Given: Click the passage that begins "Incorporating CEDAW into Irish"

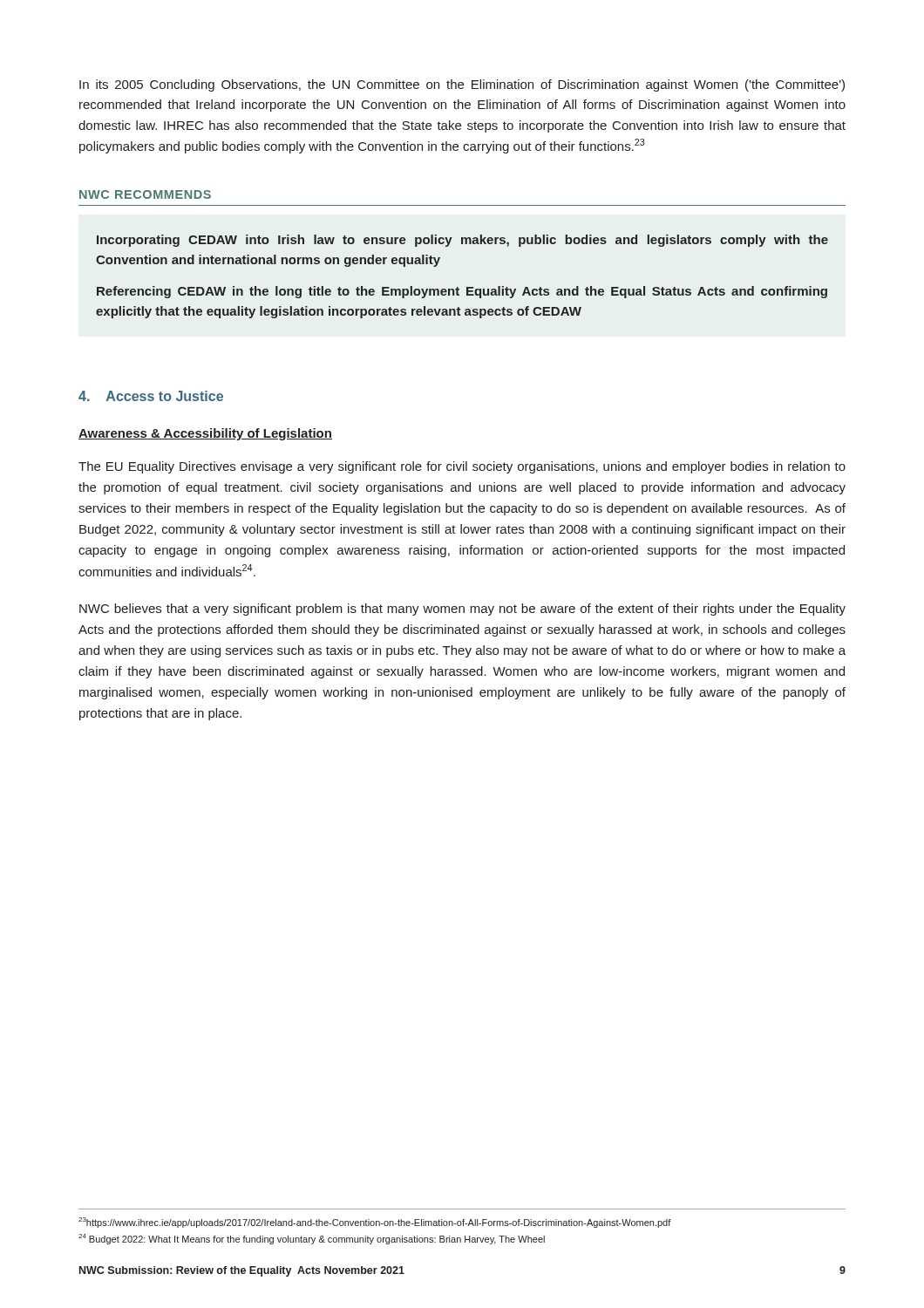Looking at the screenshot, I should (462, 276).
